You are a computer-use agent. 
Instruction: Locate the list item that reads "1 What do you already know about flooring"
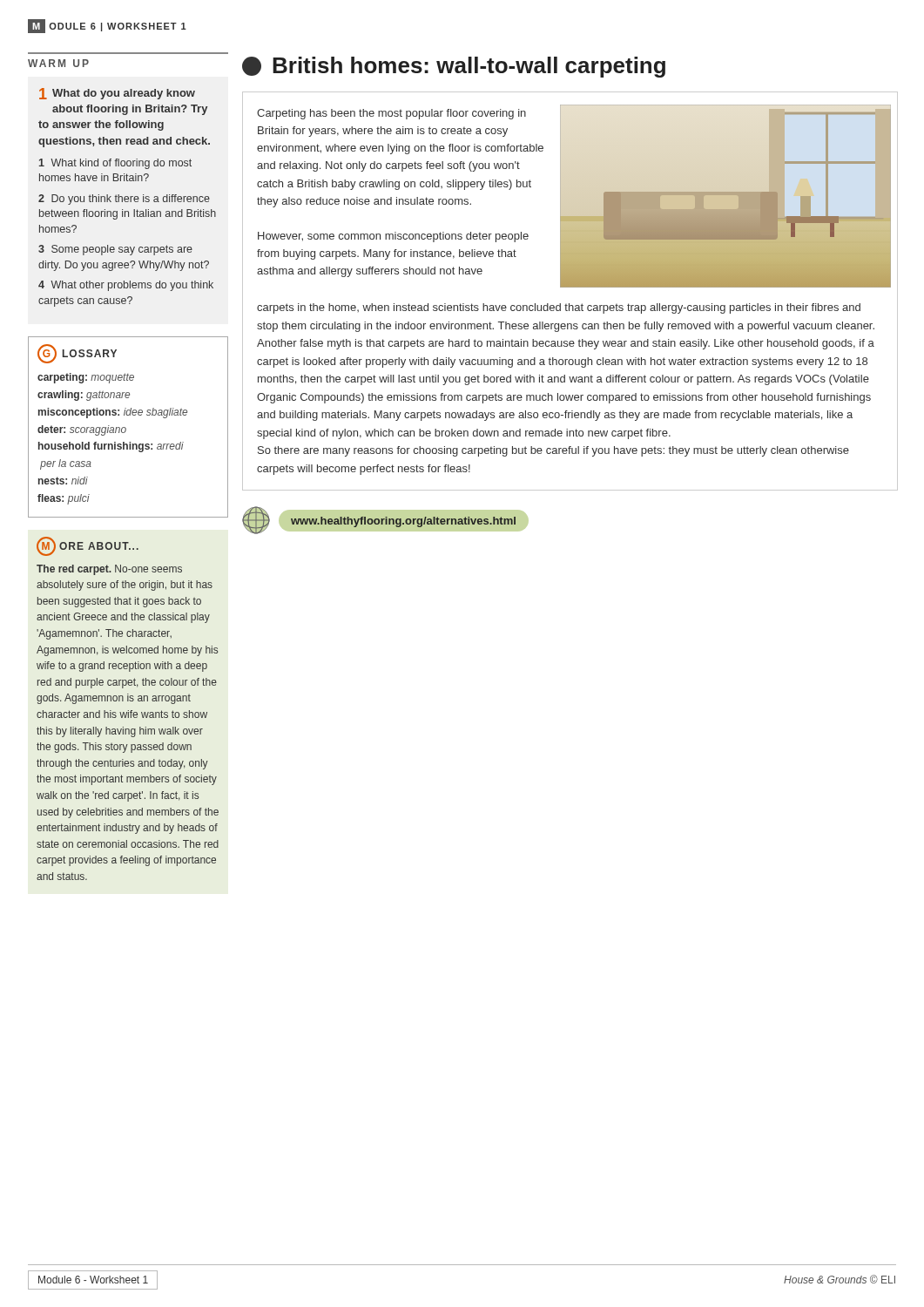coord(125,116)
